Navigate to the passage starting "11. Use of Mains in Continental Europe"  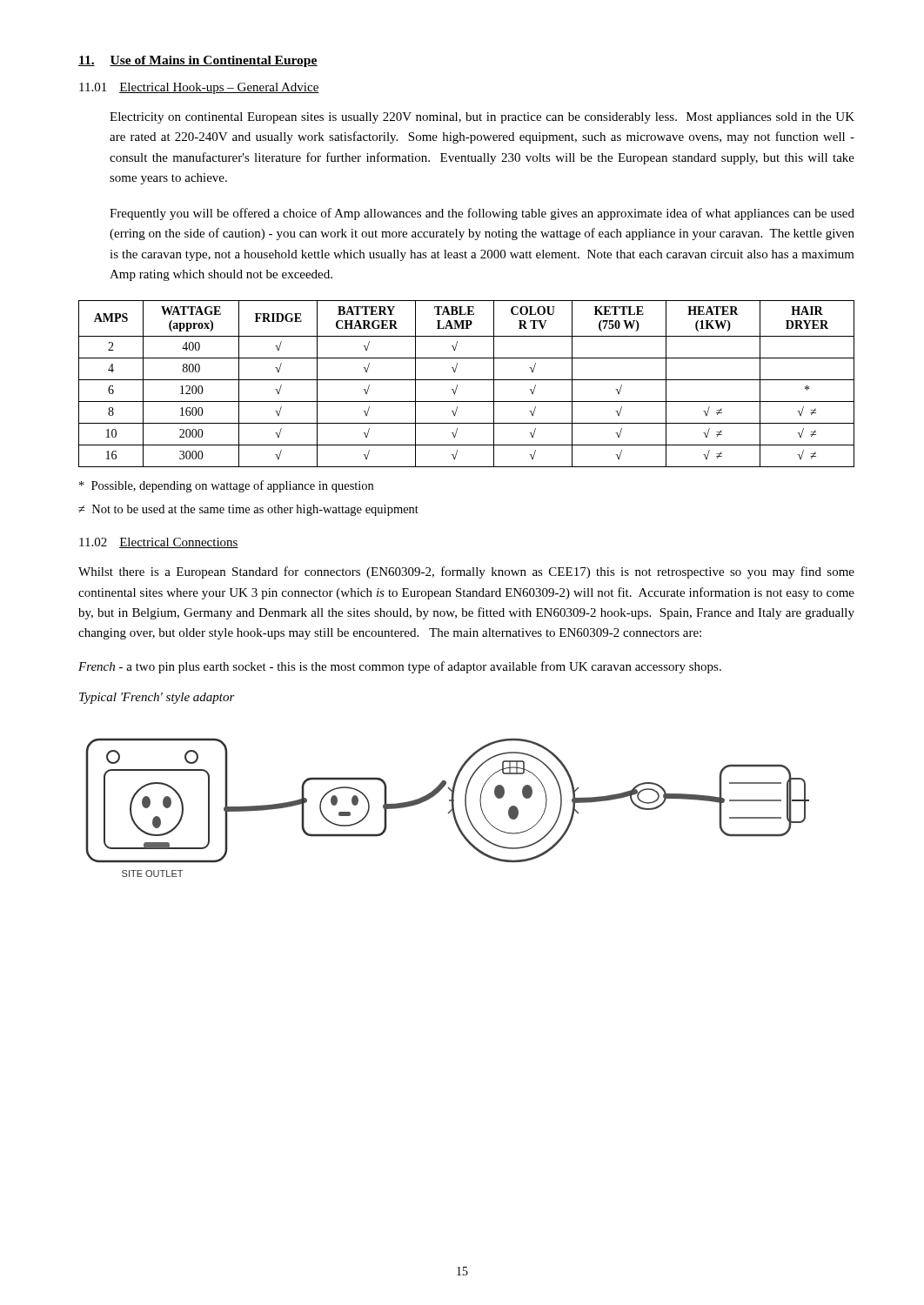coord(198,60)
